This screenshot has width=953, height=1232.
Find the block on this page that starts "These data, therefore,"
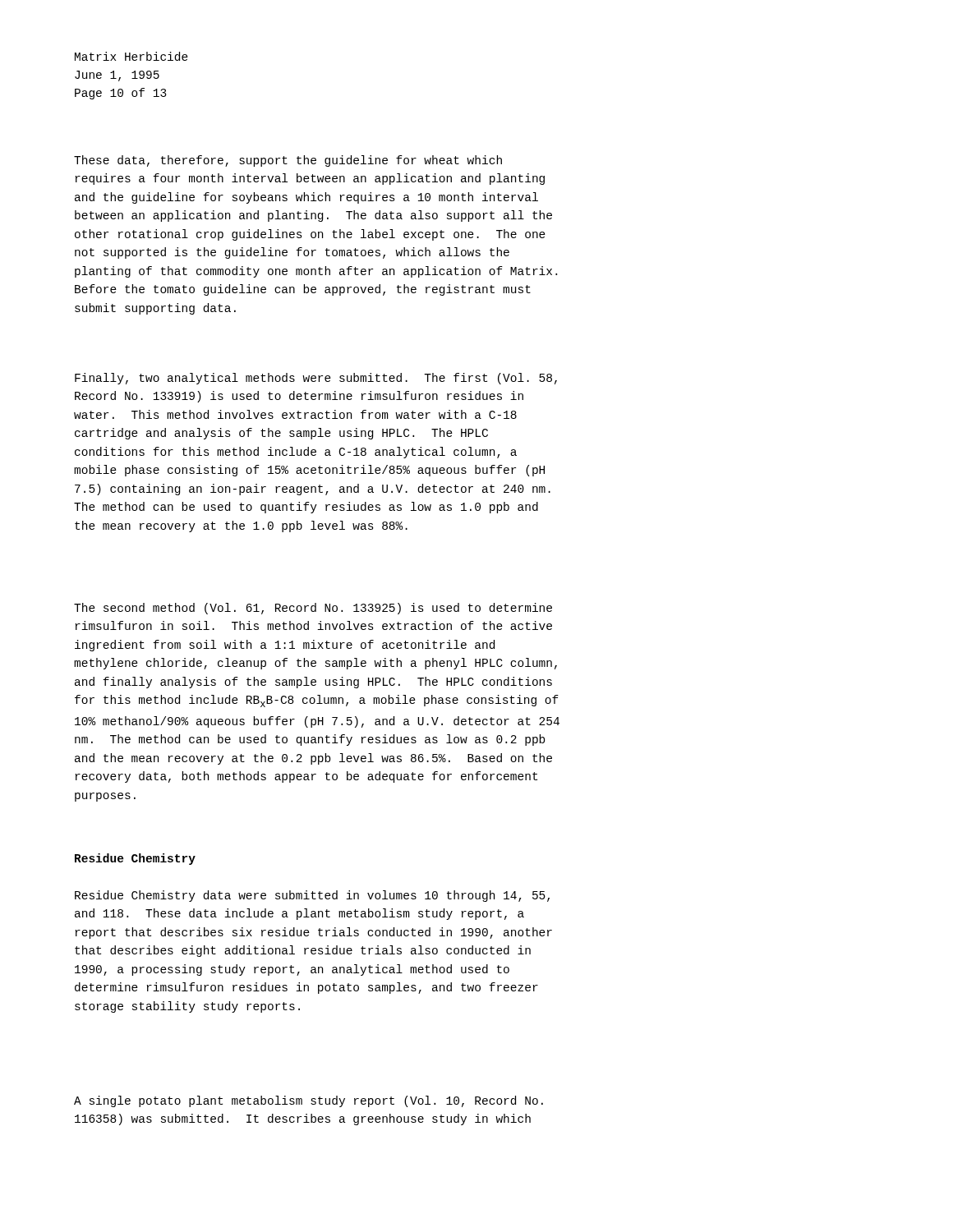pyautogui.click(x=317, y=235)
